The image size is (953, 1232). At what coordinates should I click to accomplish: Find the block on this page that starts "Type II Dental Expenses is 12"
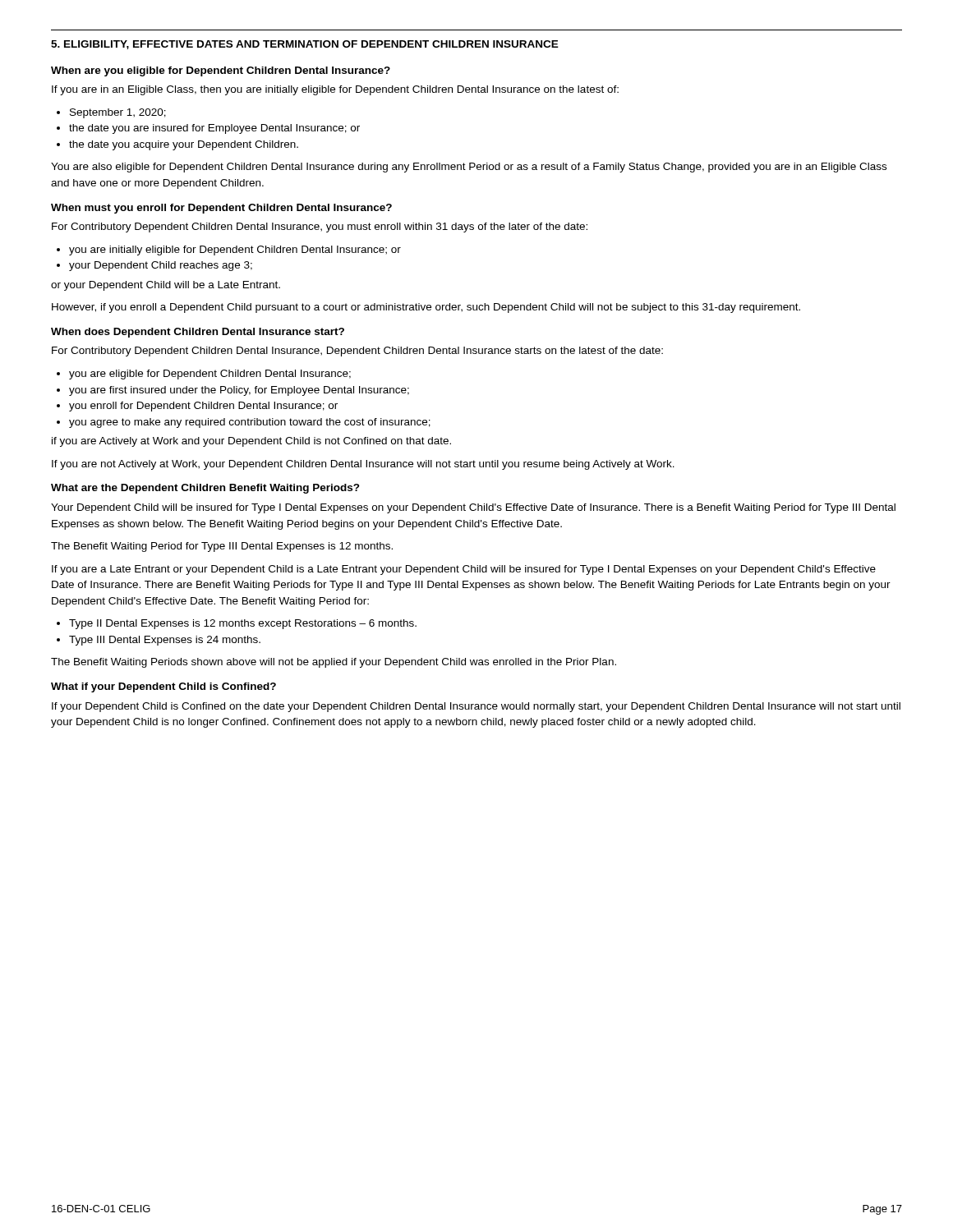pyautogui.click(x=243, y=623)
